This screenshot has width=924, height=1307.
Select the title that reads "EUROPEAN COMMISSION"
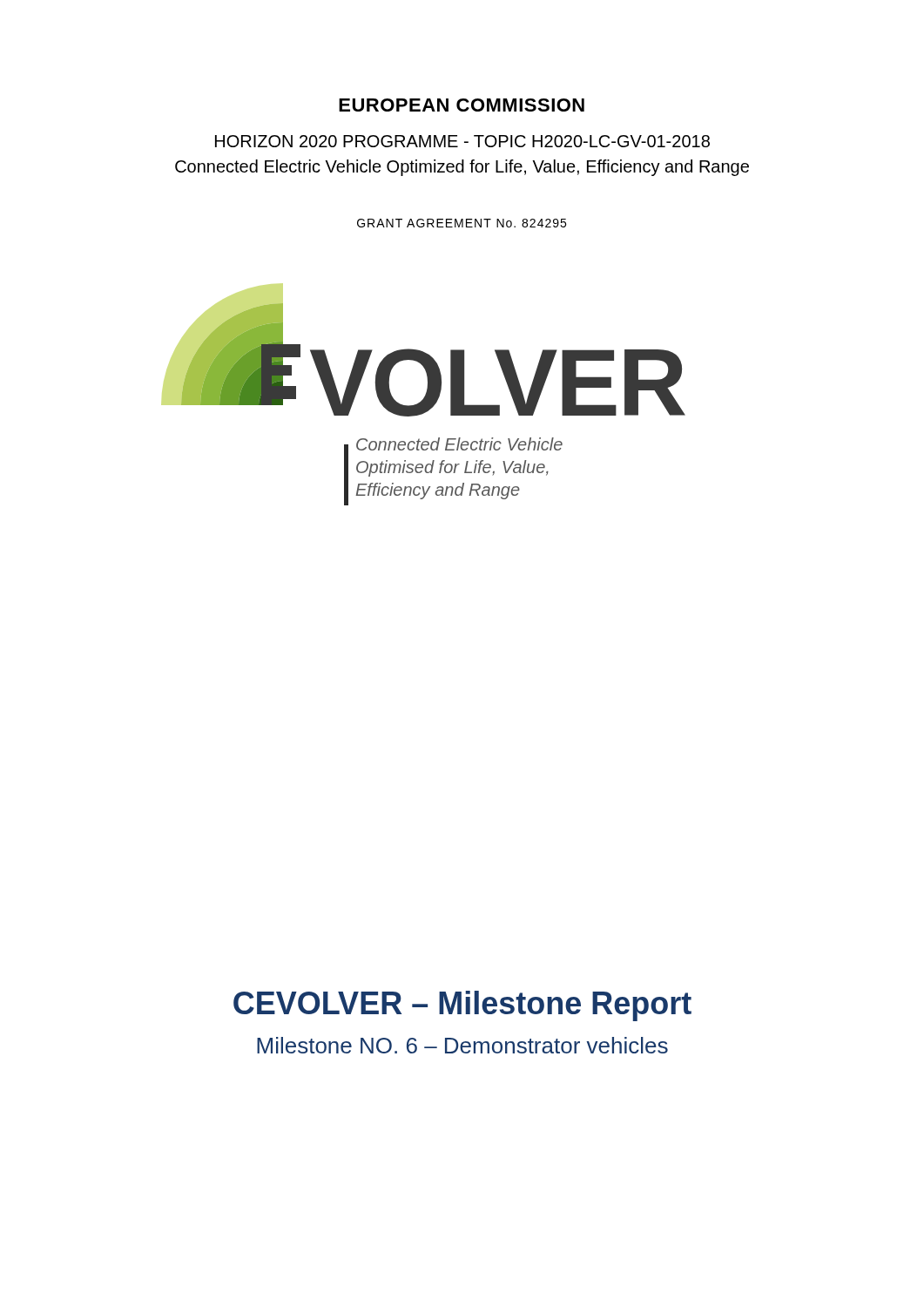coord(462,105)
